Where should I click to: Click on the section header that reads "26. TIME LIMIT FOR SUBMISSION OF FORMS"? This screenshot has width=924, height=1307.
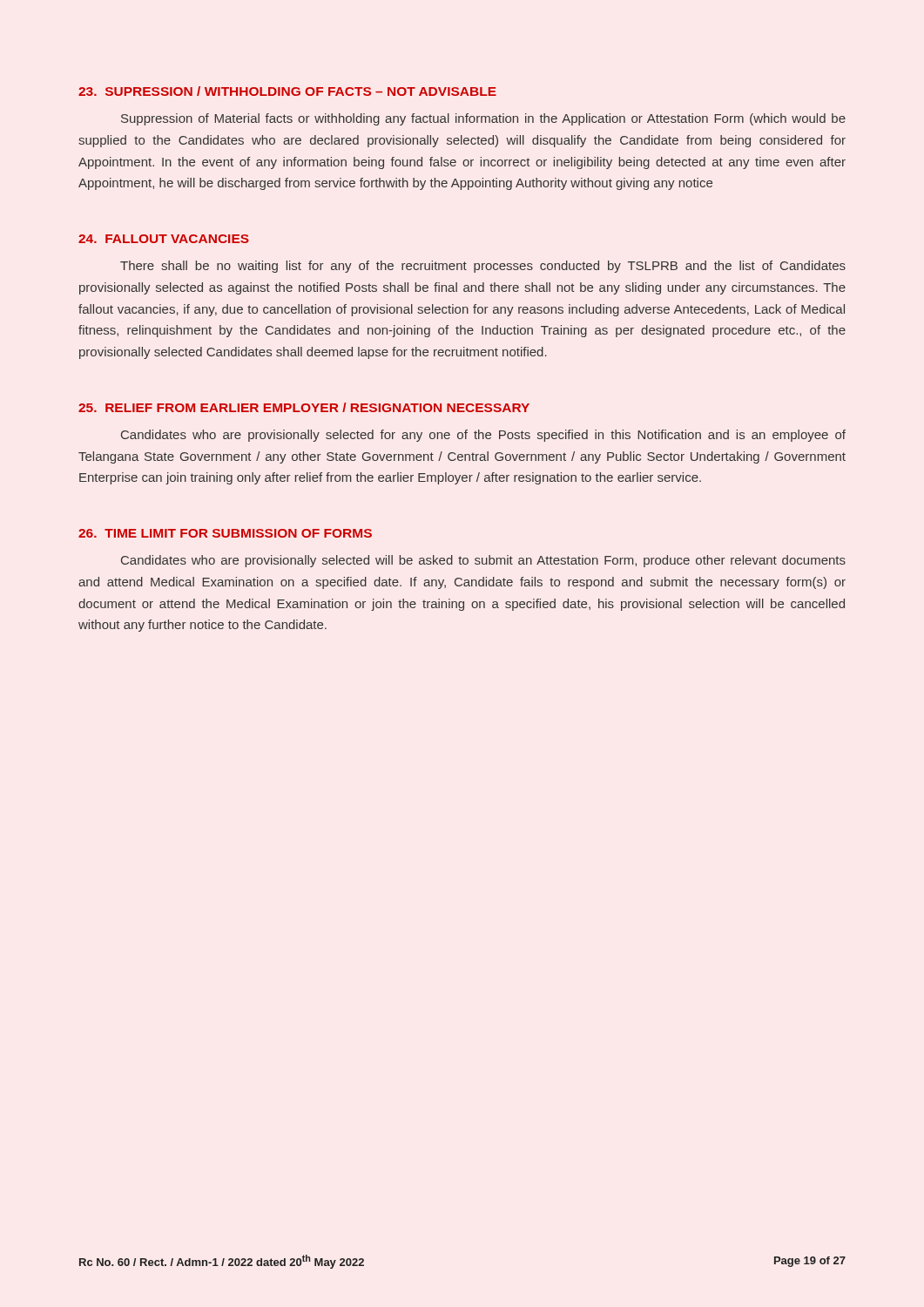click(x=225, y=533)
